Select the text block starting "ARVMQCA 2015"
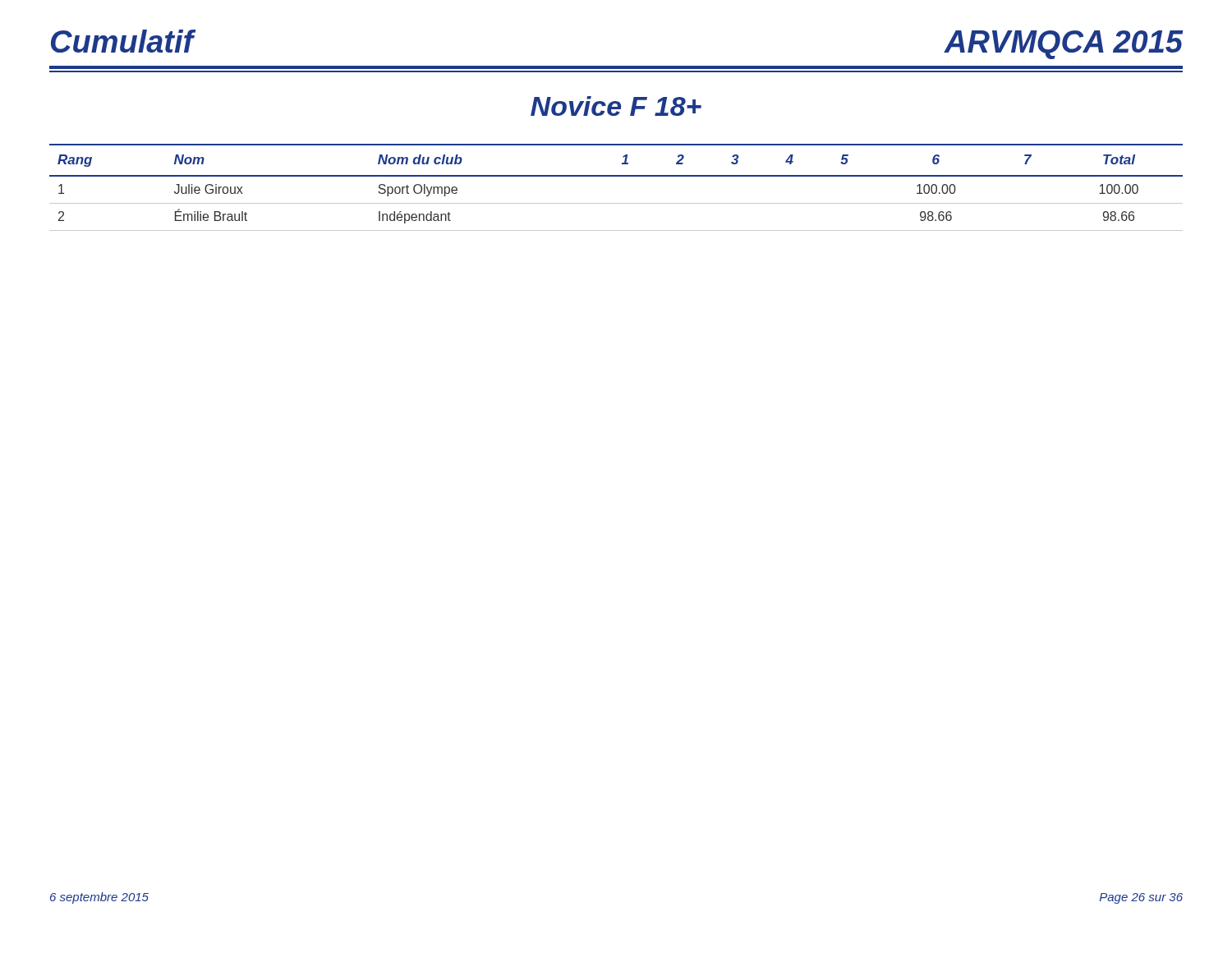The height and width of the screenshot is (953, 1232). (1064, 42)
